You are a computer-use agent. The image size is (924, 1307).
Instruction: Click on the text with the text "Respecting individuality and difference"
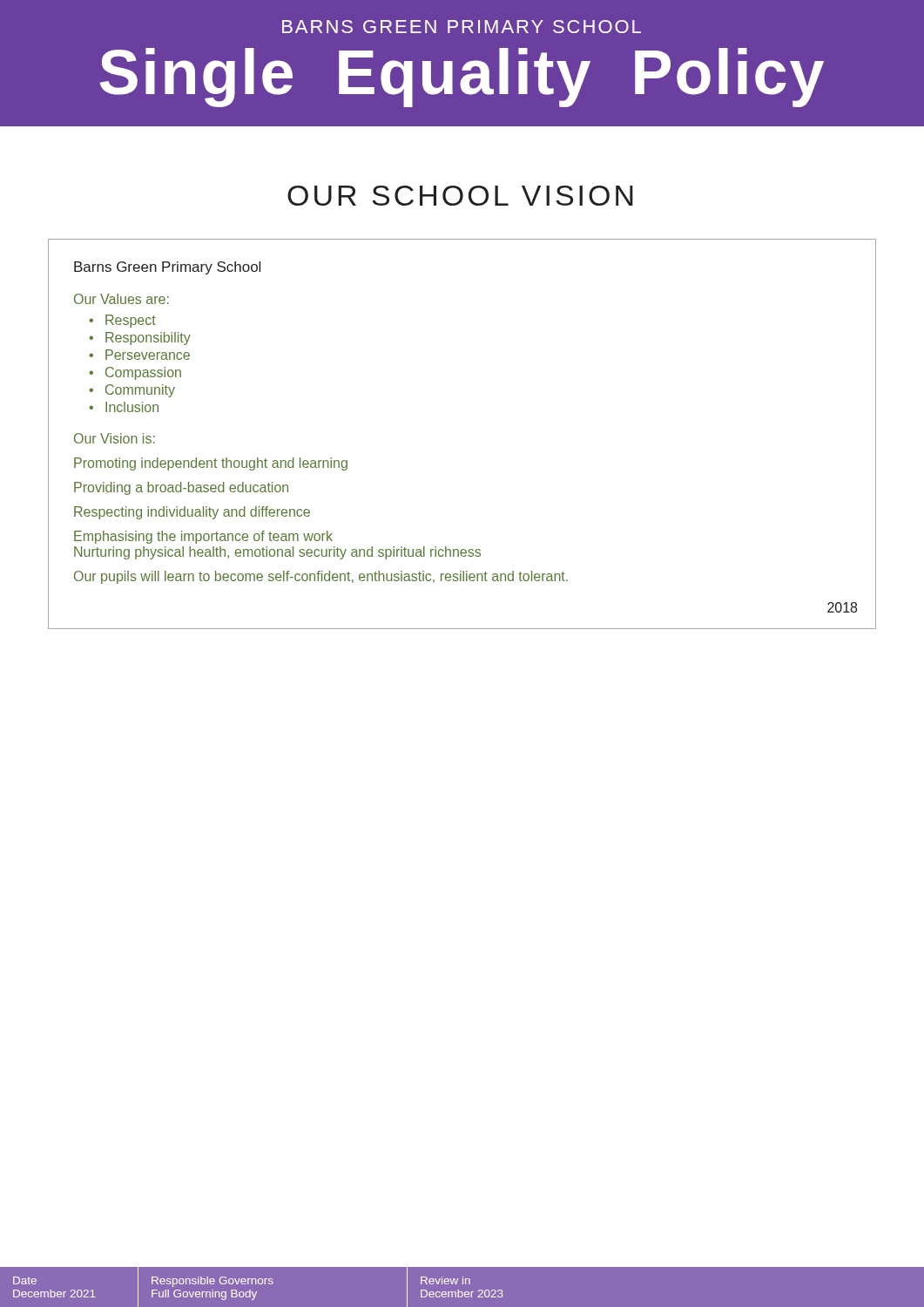click(x=192, y=512)
